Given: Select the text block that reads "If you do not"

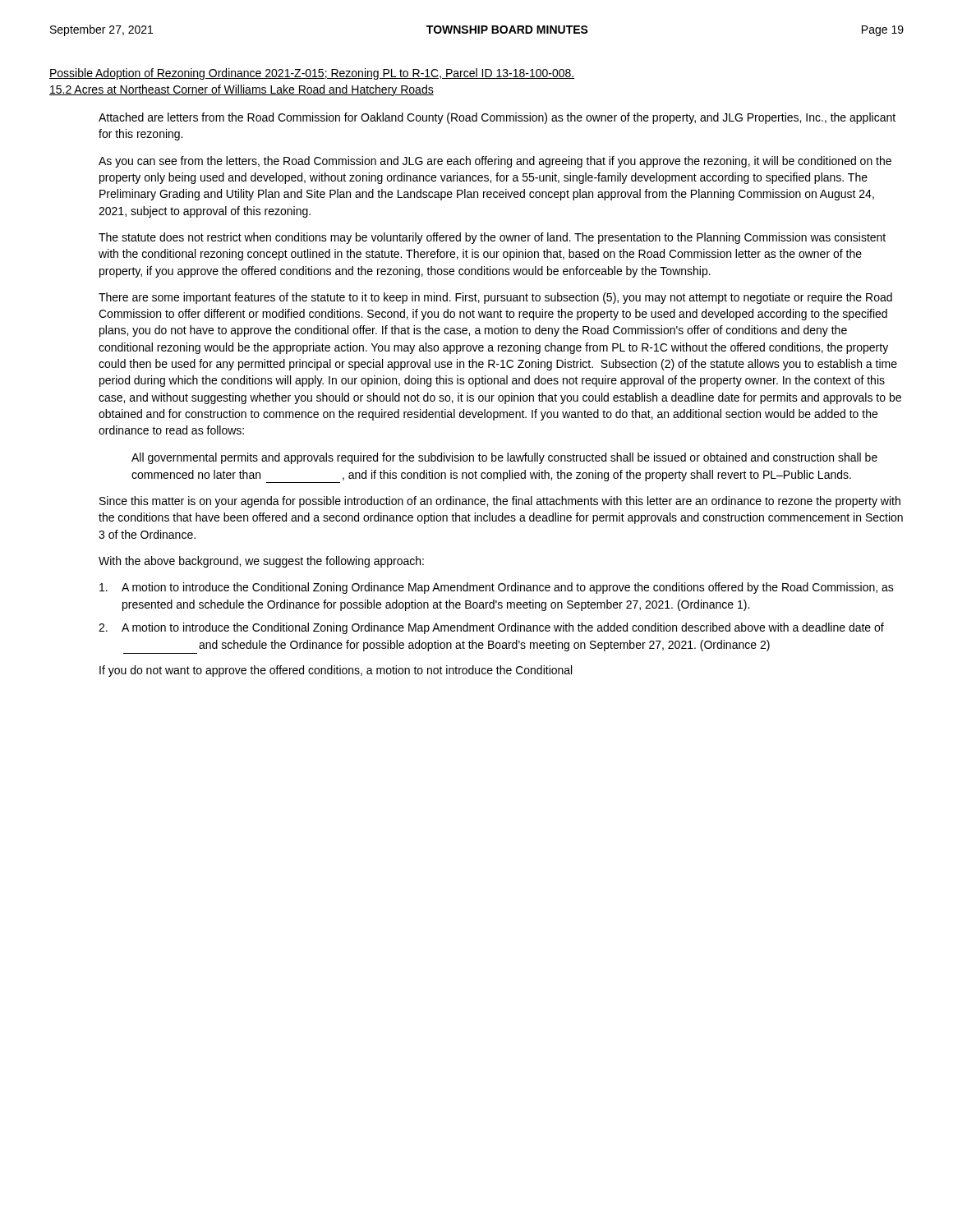Looking at the screenshot, I should (x=336, y=670).
